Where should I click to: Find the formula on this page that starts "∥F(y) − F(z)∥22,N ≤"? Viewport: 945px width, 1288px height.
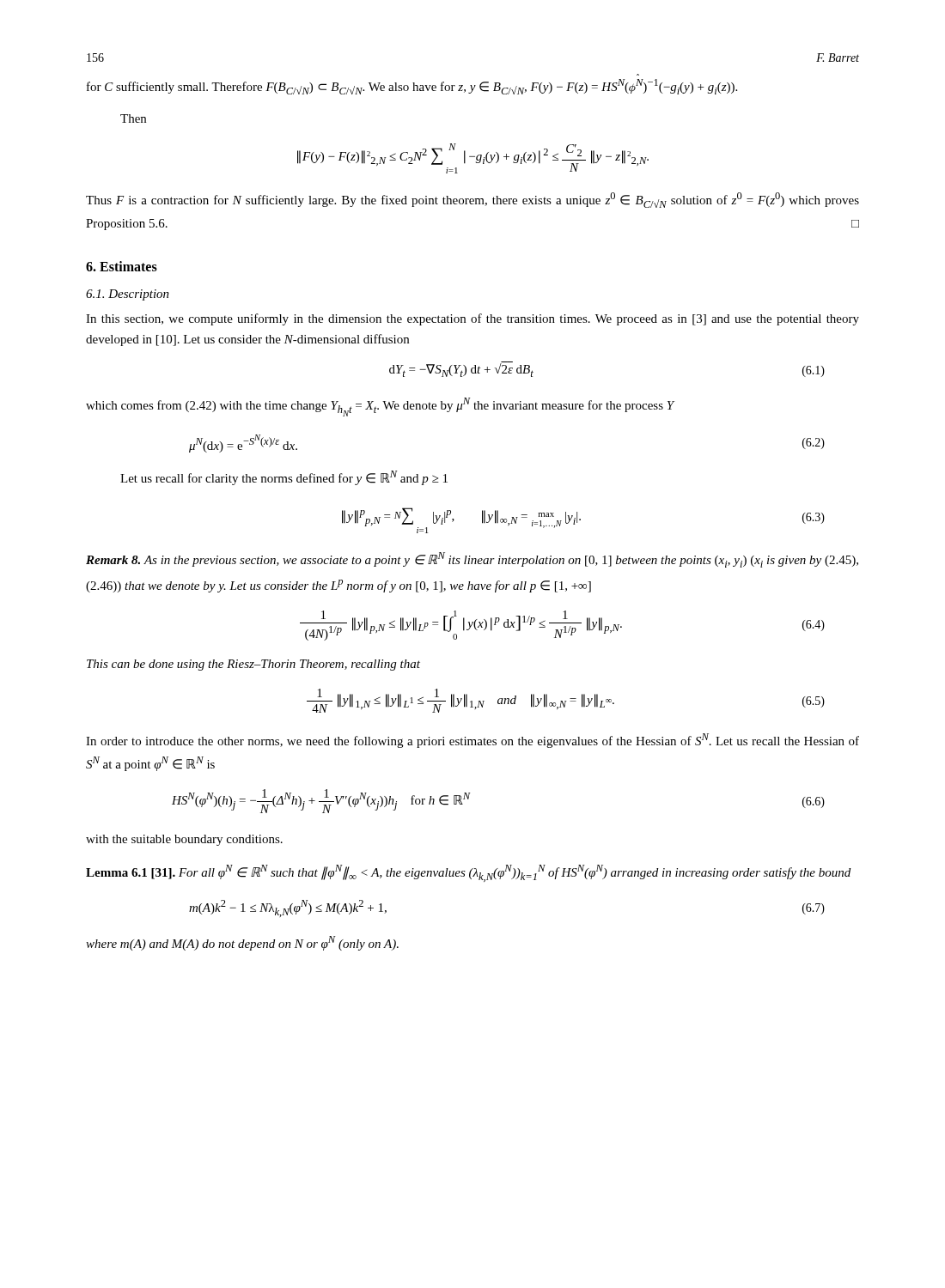coord(472,158)
